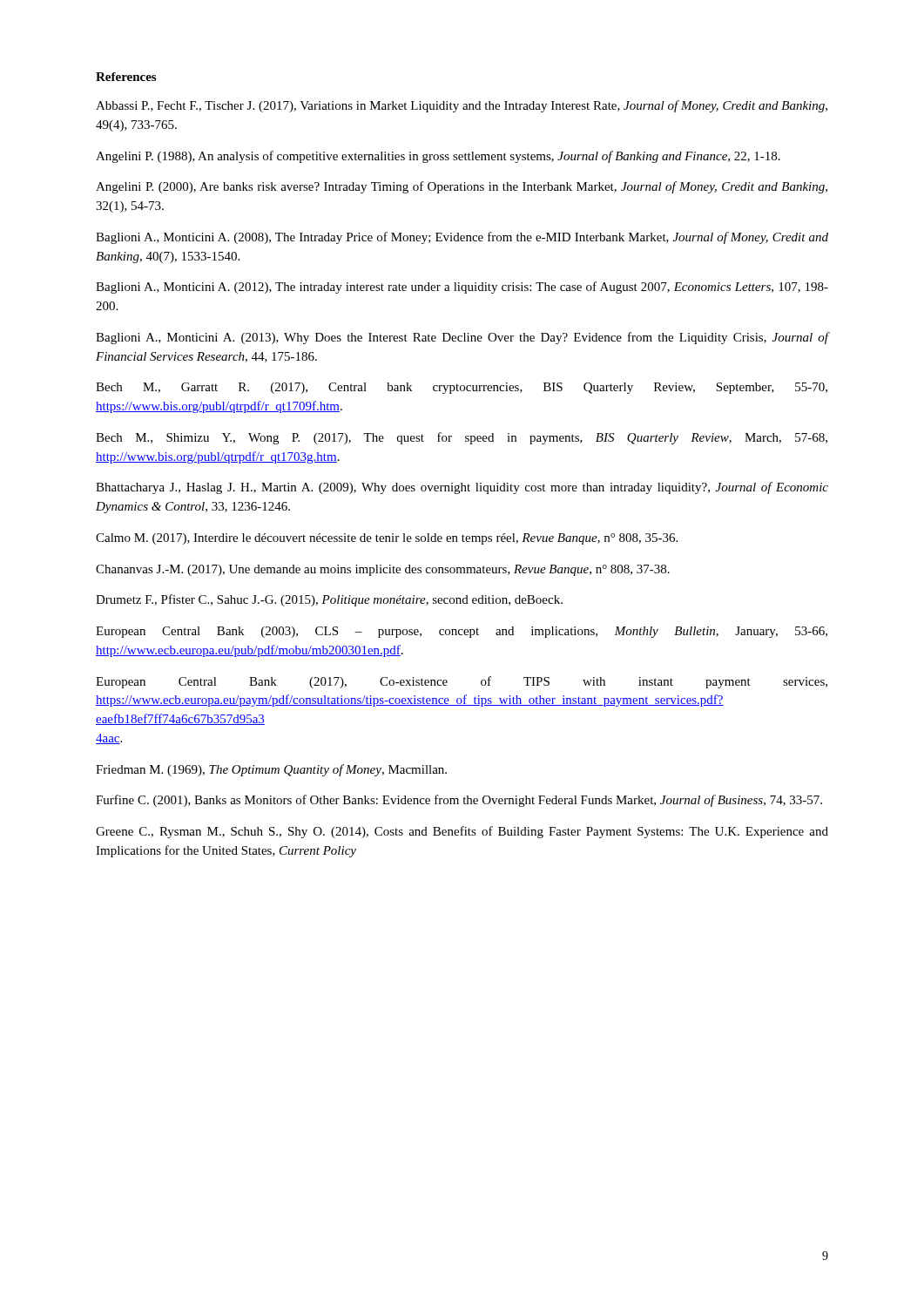
Task: Find the text block with the text "European Central Bank (2017), Co-existence of TIPS"
Action: (462, 709)
